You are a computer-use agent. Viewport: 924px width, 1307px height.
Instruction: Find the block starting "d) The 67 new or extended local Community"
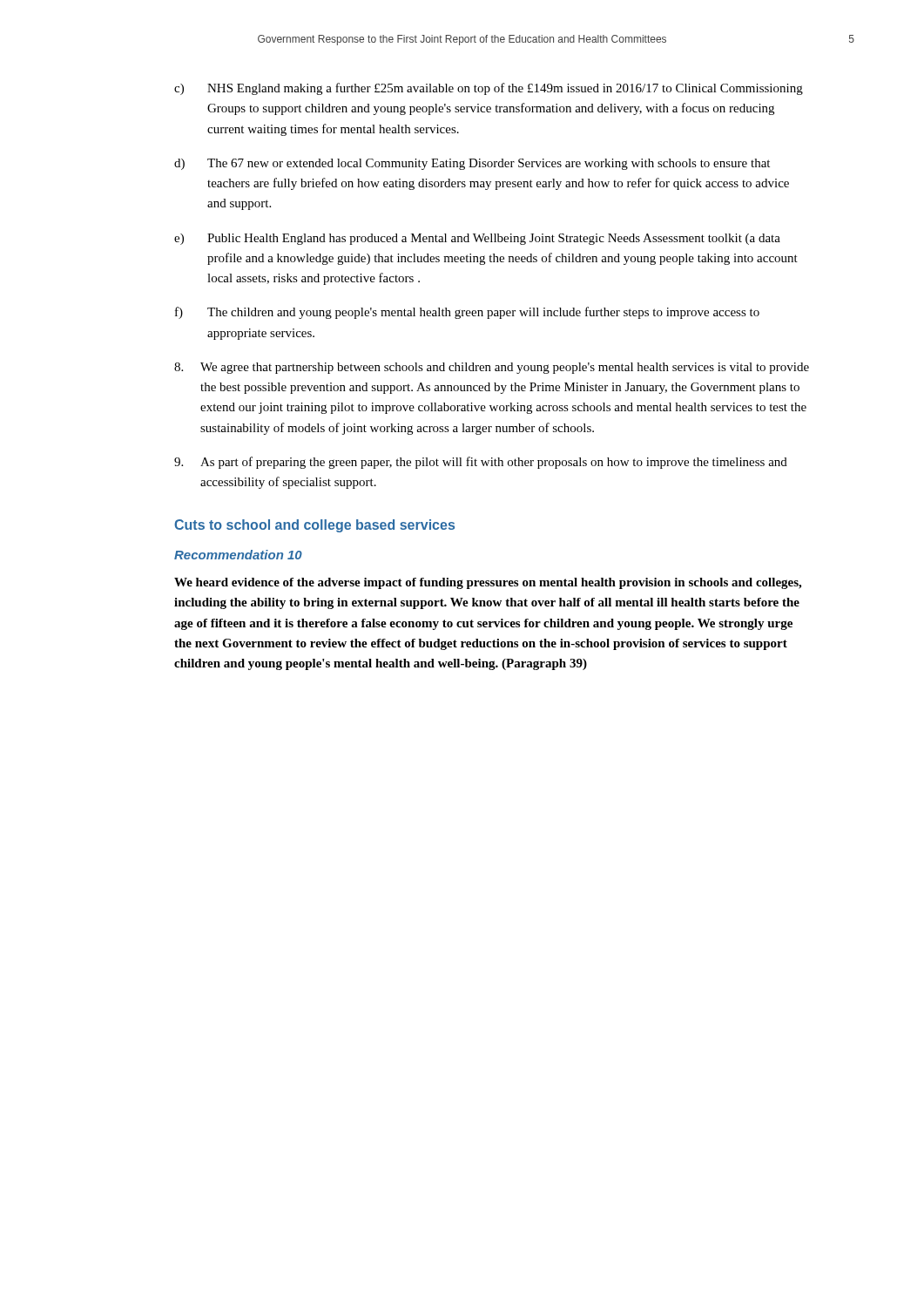click(x=492, y=184)
